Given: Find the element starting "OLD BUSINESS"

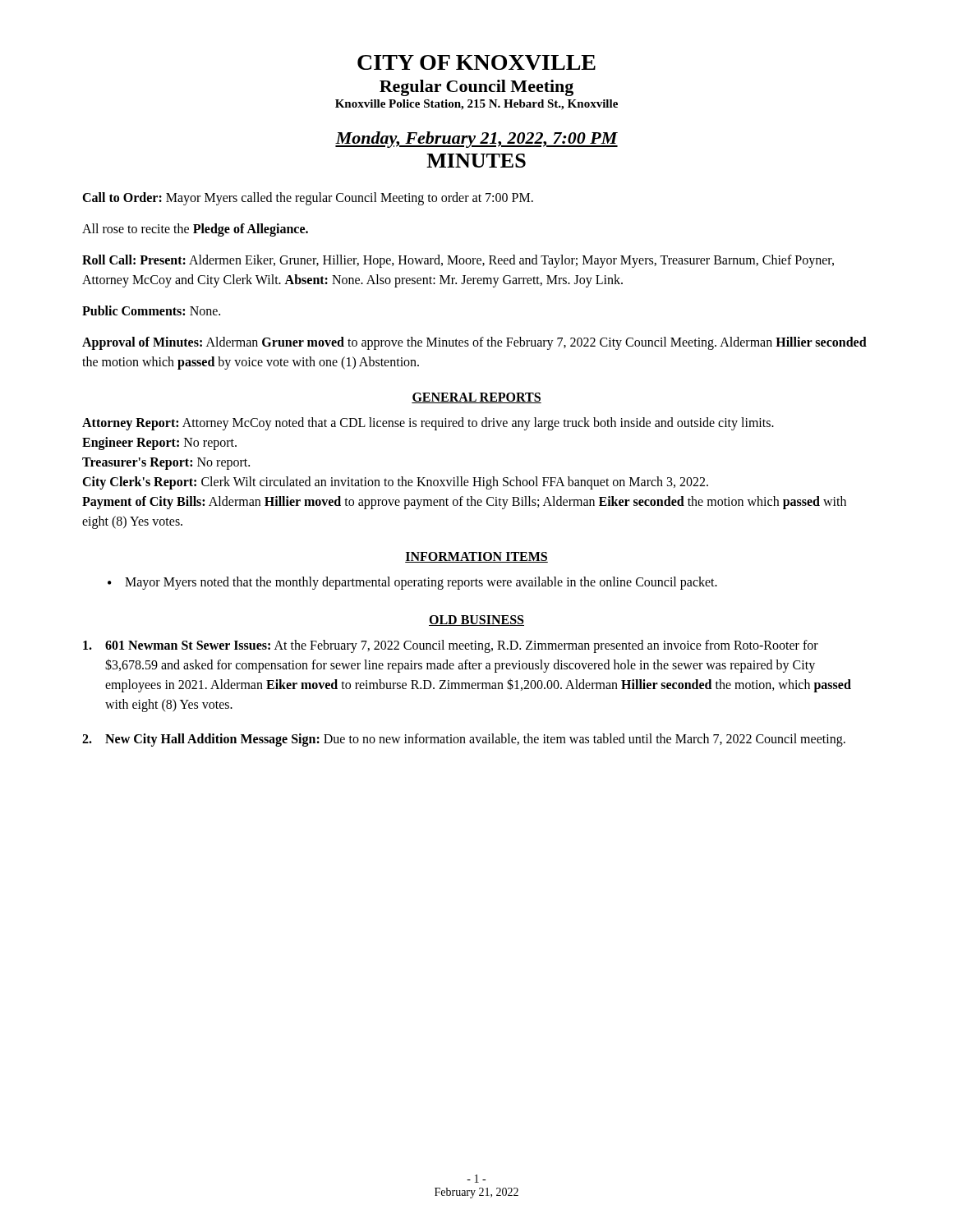Looking at the screenshot, I should click(x=476, y=620).
